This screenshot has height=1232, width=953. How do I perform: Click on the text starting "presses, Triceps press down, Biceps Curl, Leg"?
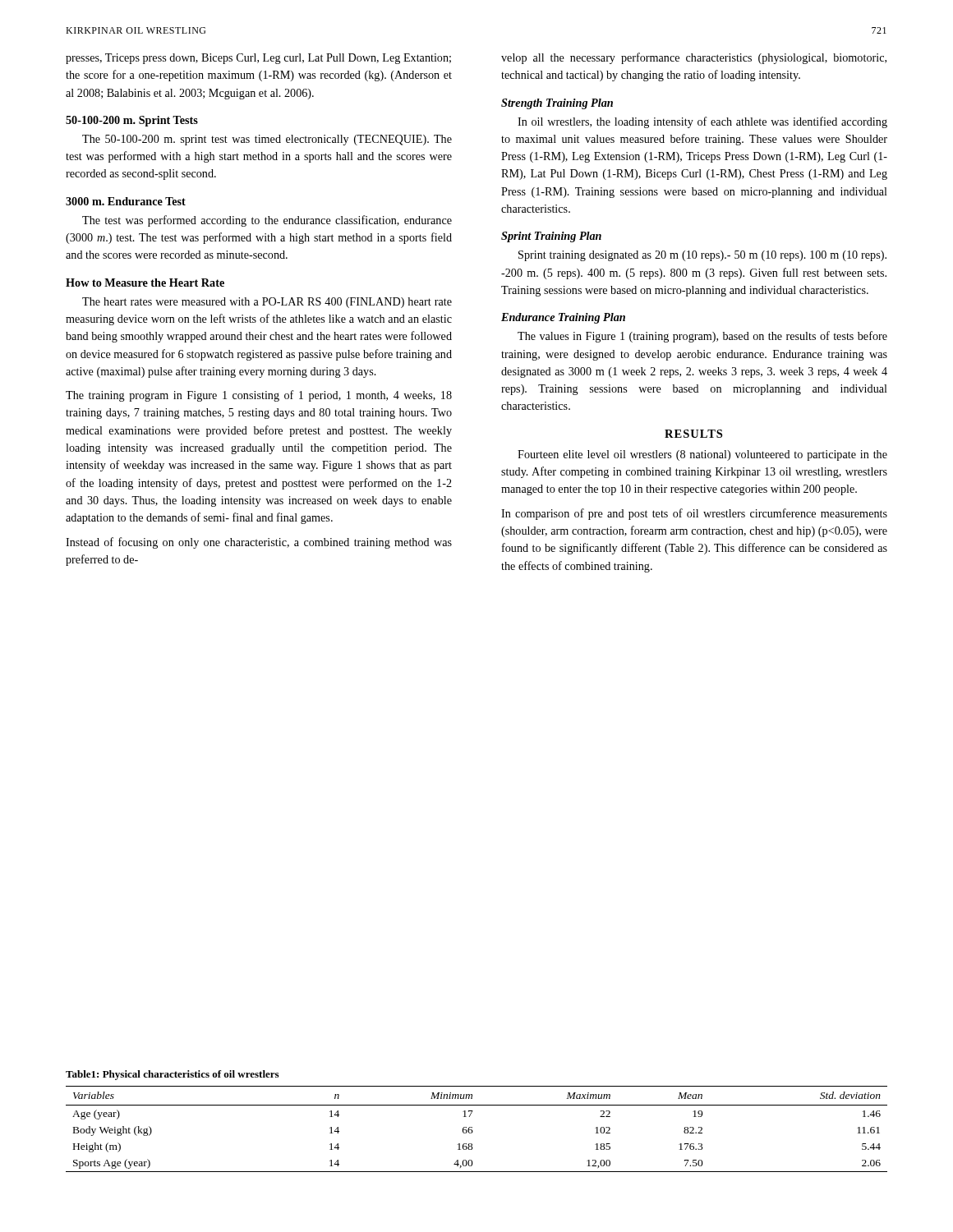click(259, 76)
